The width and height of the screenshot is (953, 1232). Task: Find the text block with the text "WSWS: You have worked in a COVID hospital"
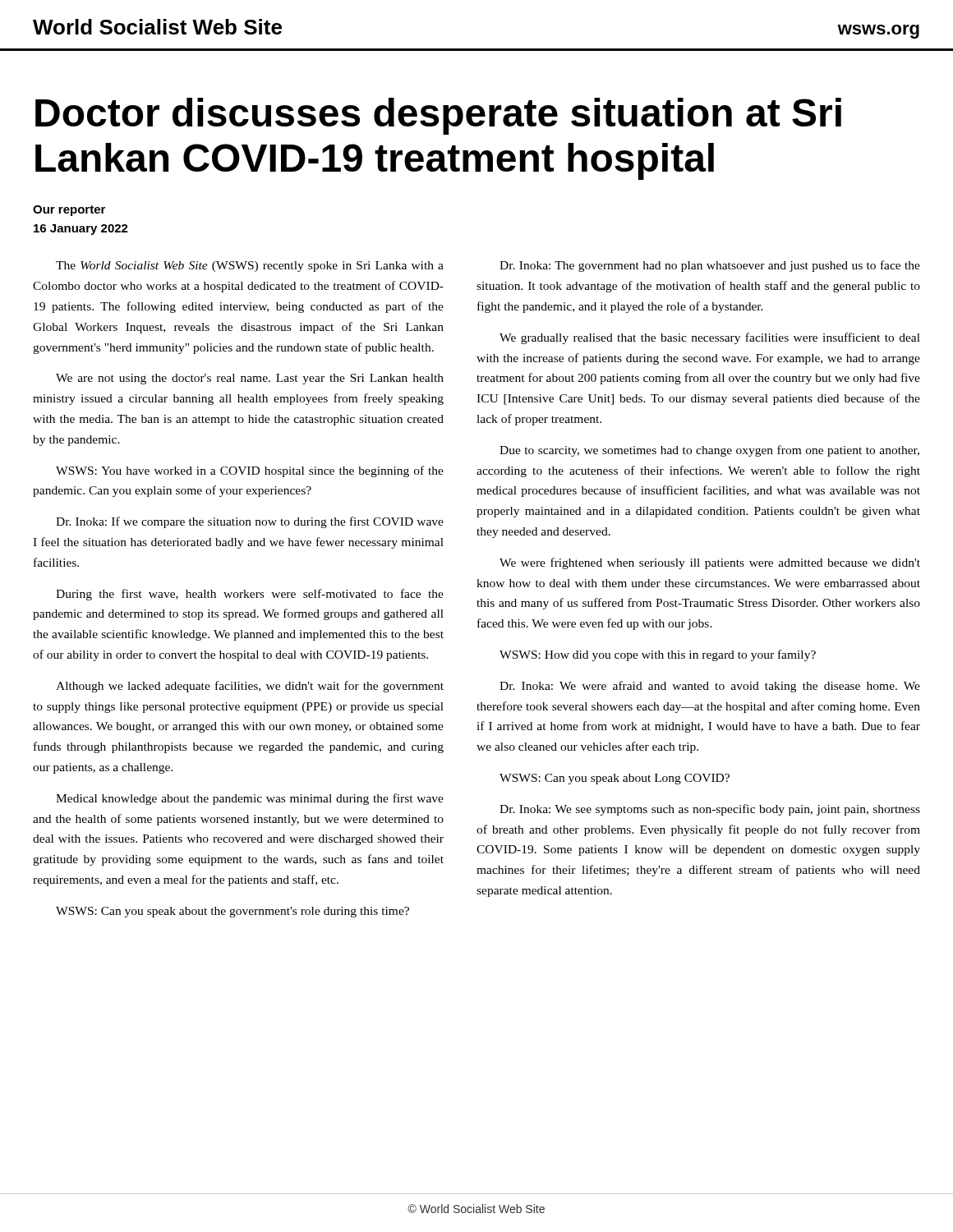pyautogui.click(x=238, y=481)
